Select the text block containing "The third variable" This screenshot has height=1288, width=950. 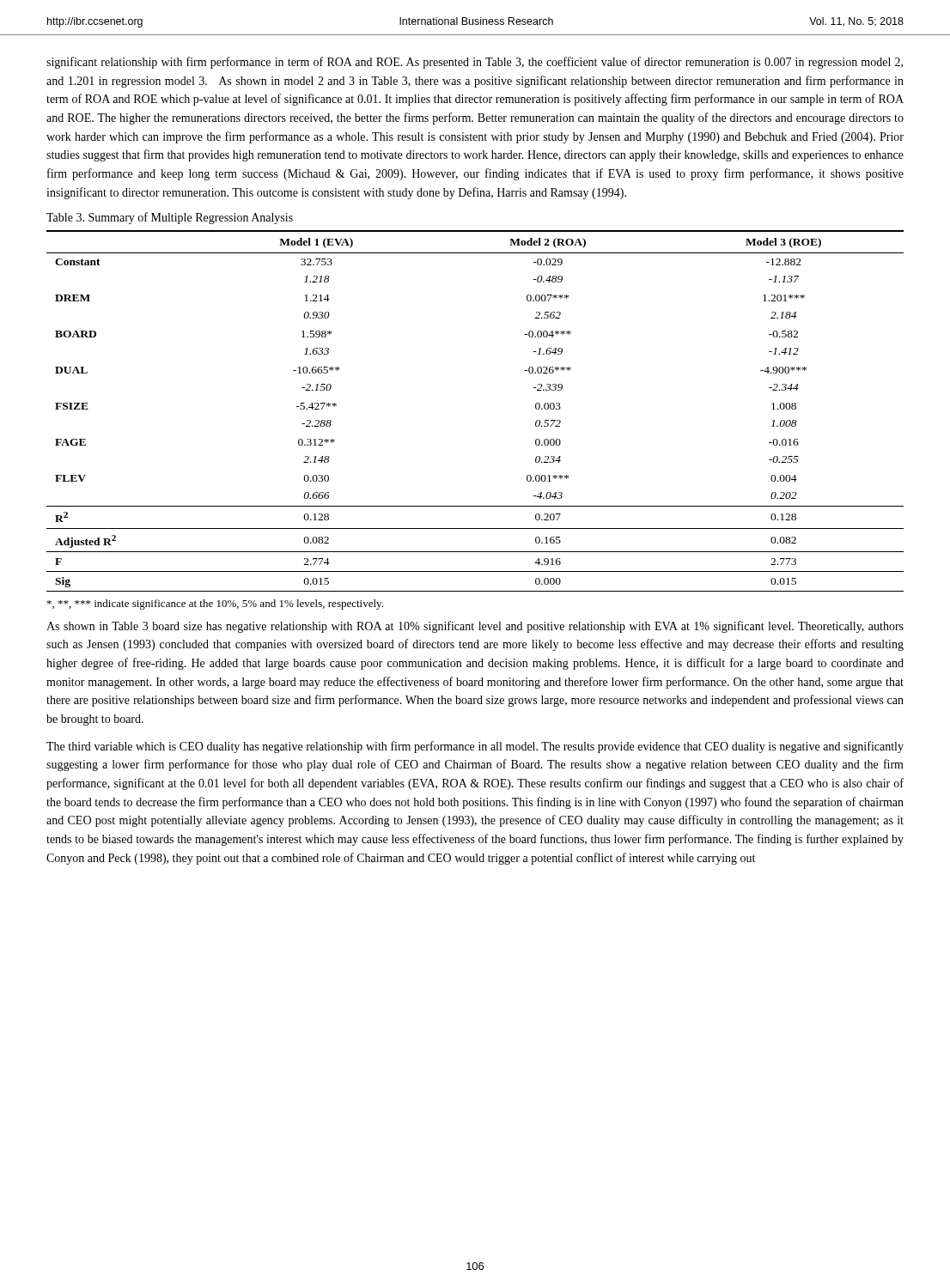(x=475, y=802)
